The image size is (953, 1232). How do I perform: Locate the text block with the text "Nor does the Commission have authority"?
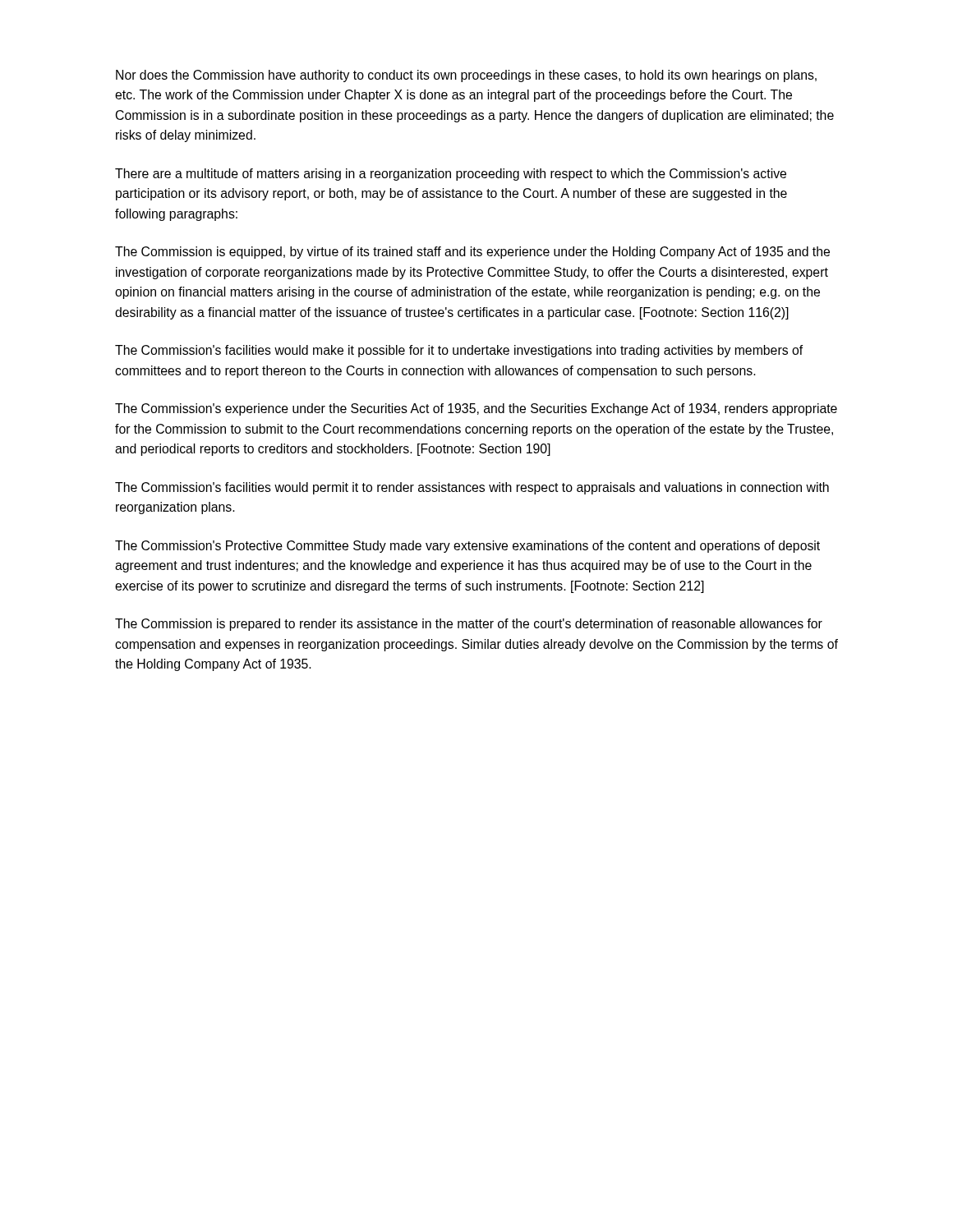[x=475, y=105]
